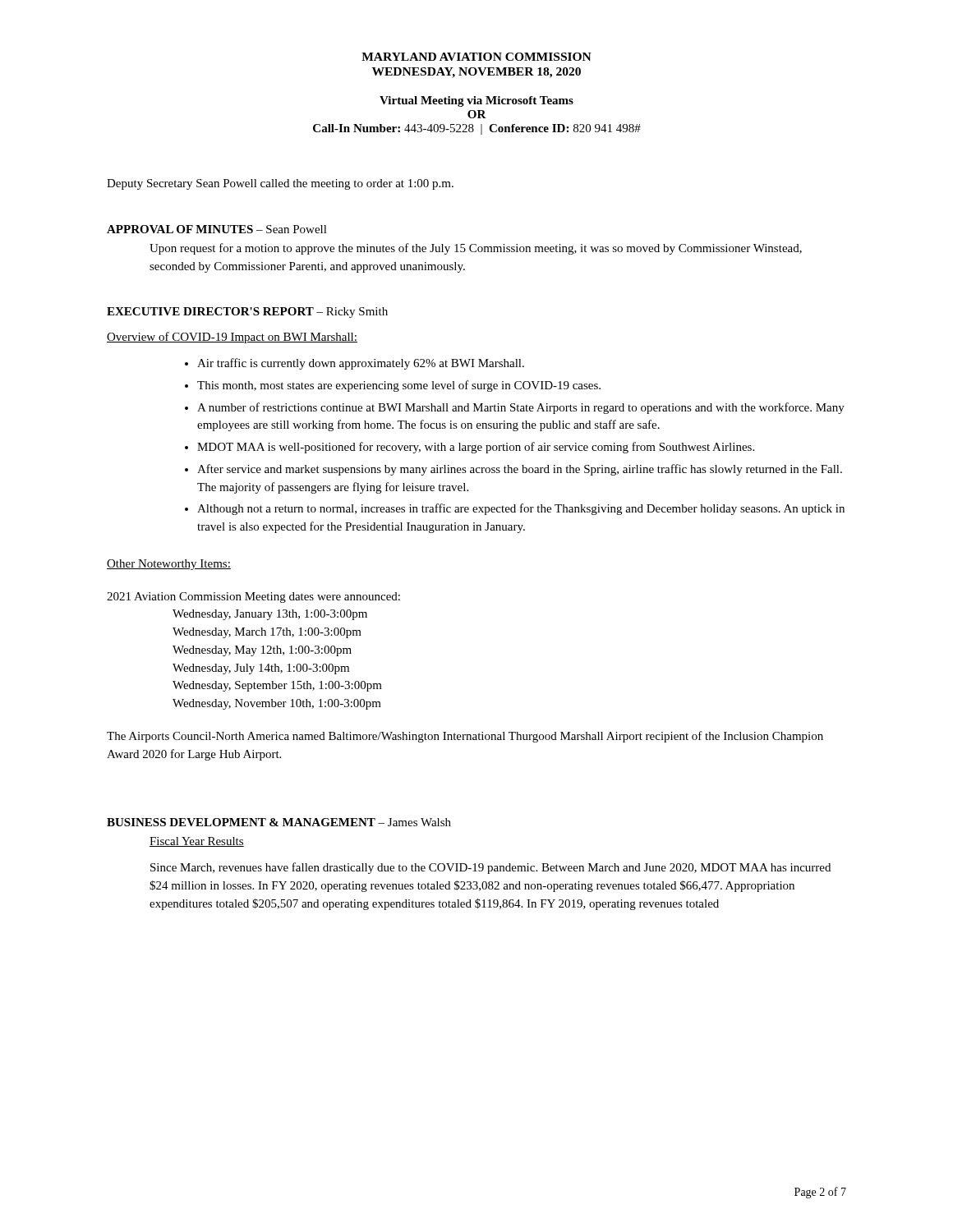953x1232 pixels.
Task: Navigate to the block starting "Fiscal Year Results"
Action: click(197, 841)
